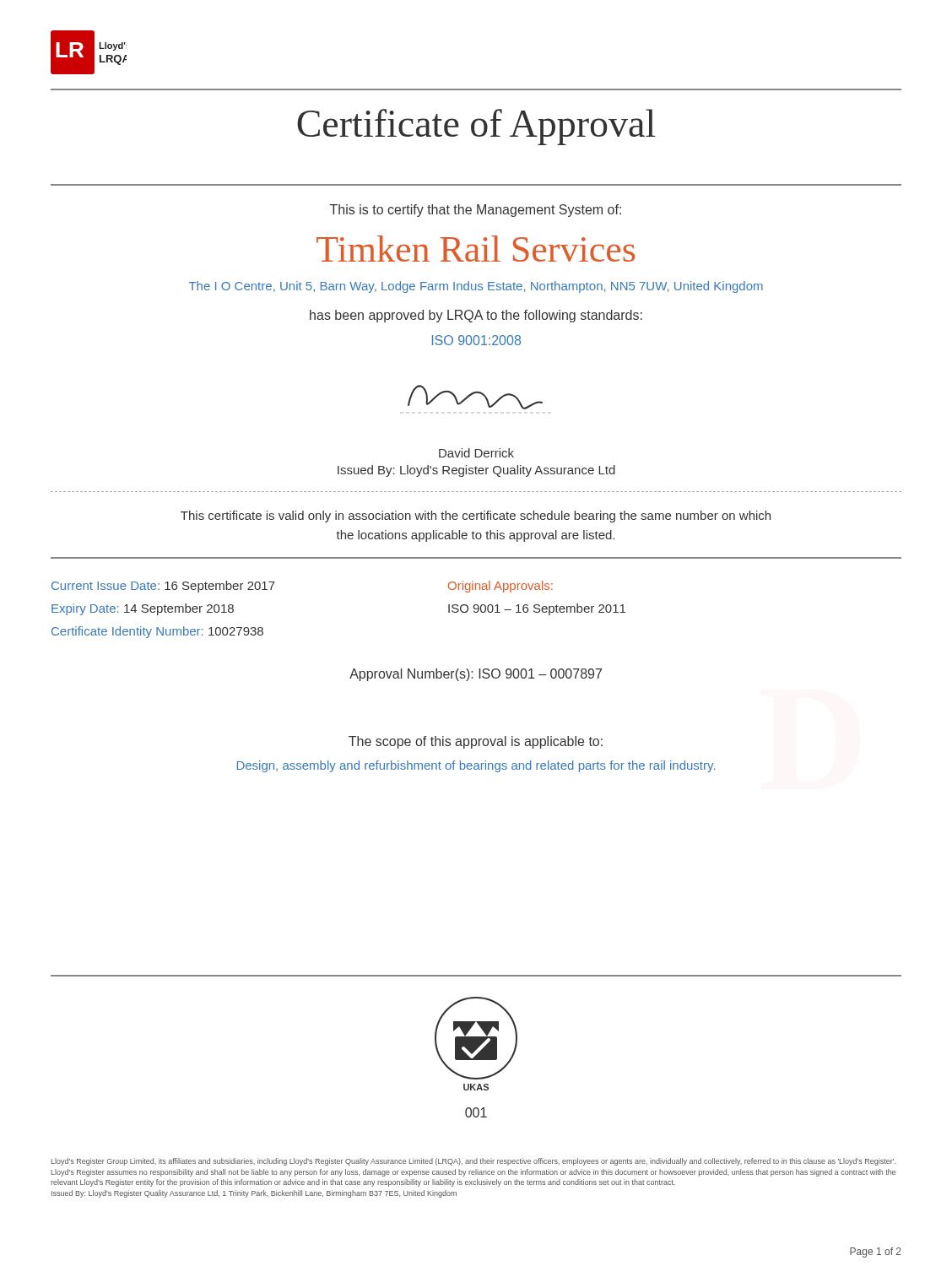
Task: Click on the passage starting "The scope of this approval is applicable to:"
Action: [476, 741]
